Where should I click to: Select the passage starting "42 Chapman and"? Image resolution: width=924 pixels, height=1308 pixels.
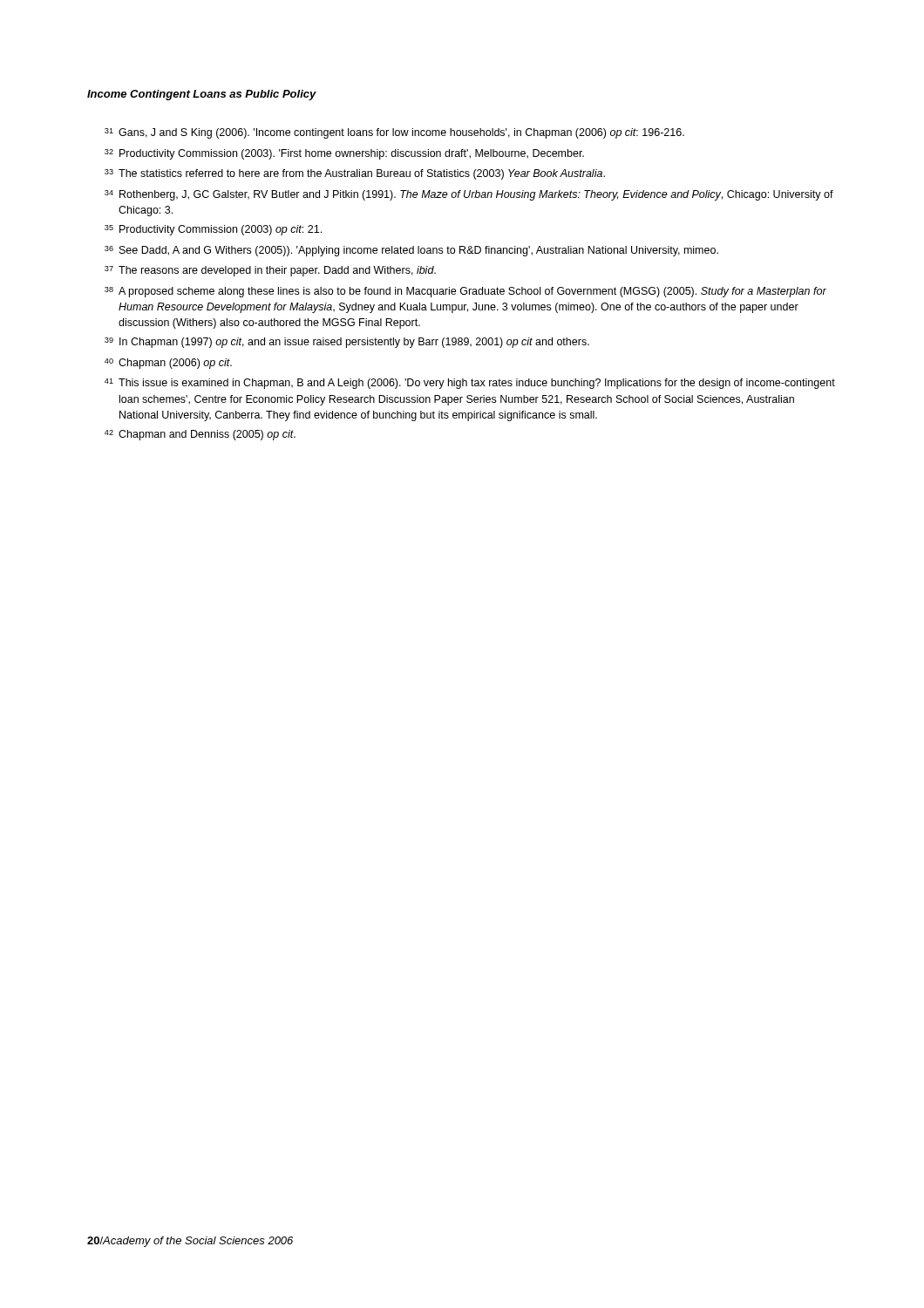pos(200,435)
